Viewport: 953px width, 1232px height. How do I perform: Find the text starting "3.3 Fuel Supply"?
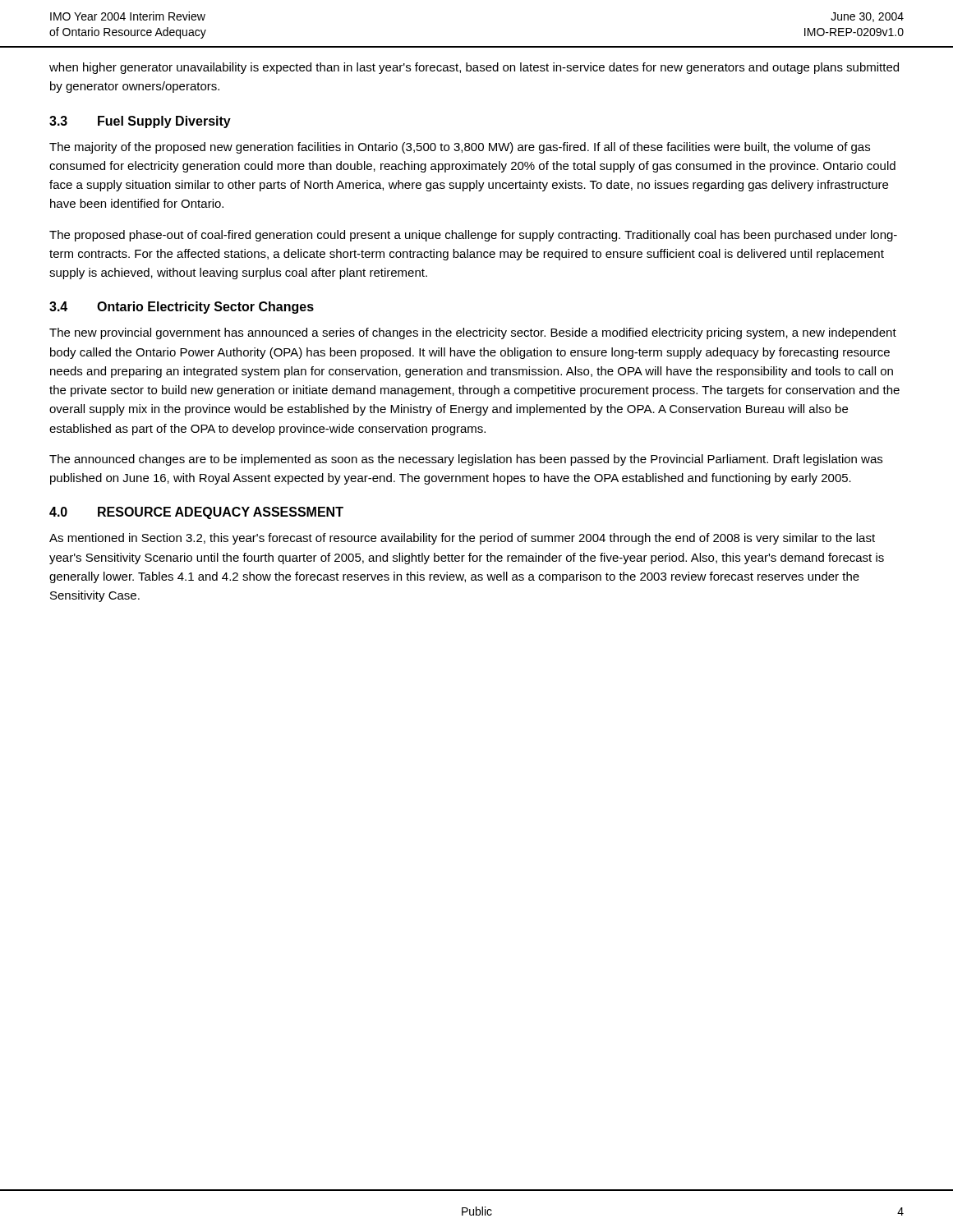pyautogui.click(x=140, y=121)
